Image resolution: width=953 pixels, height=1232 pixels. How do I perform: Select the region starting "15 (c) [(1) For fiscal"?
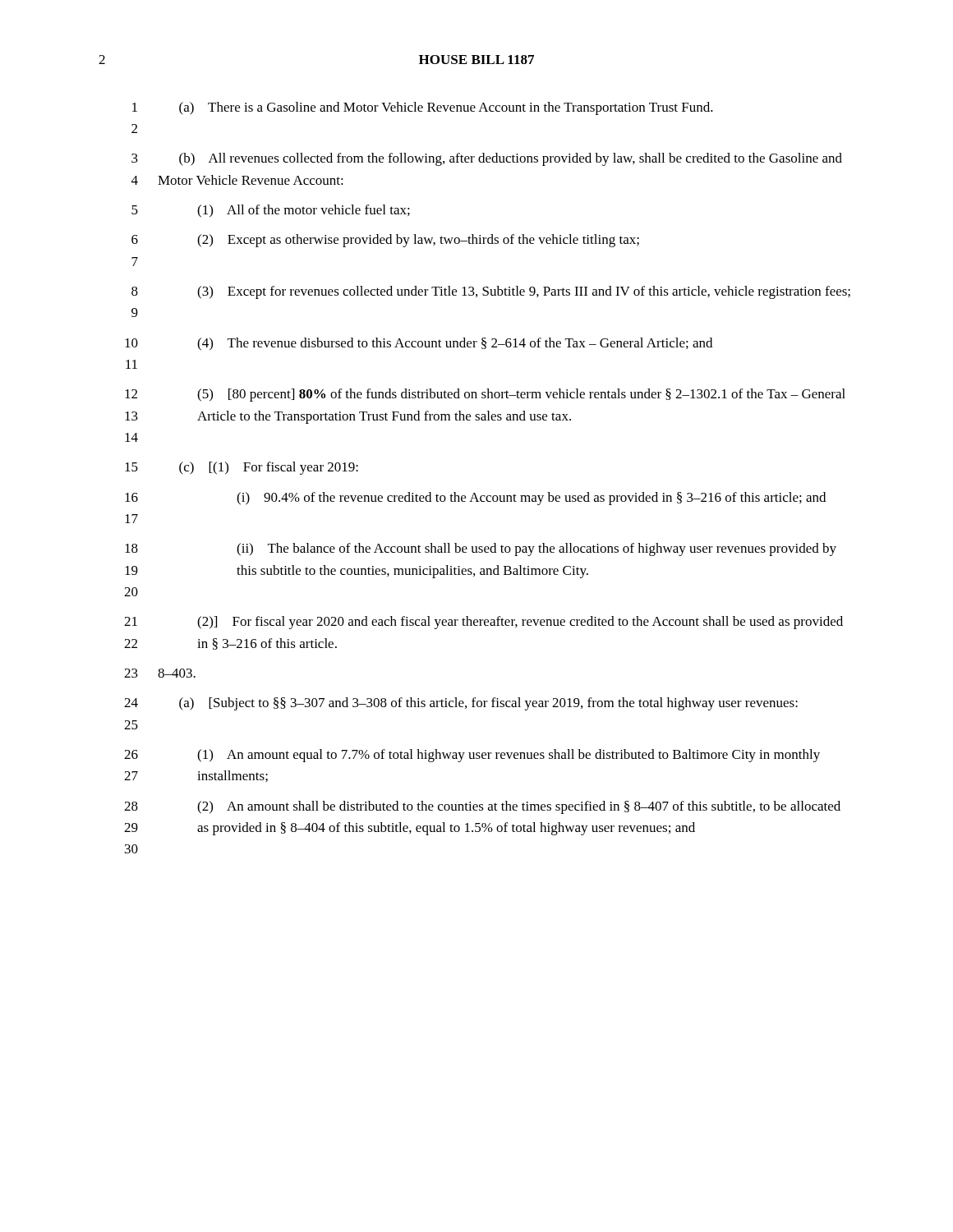(242, 468)
